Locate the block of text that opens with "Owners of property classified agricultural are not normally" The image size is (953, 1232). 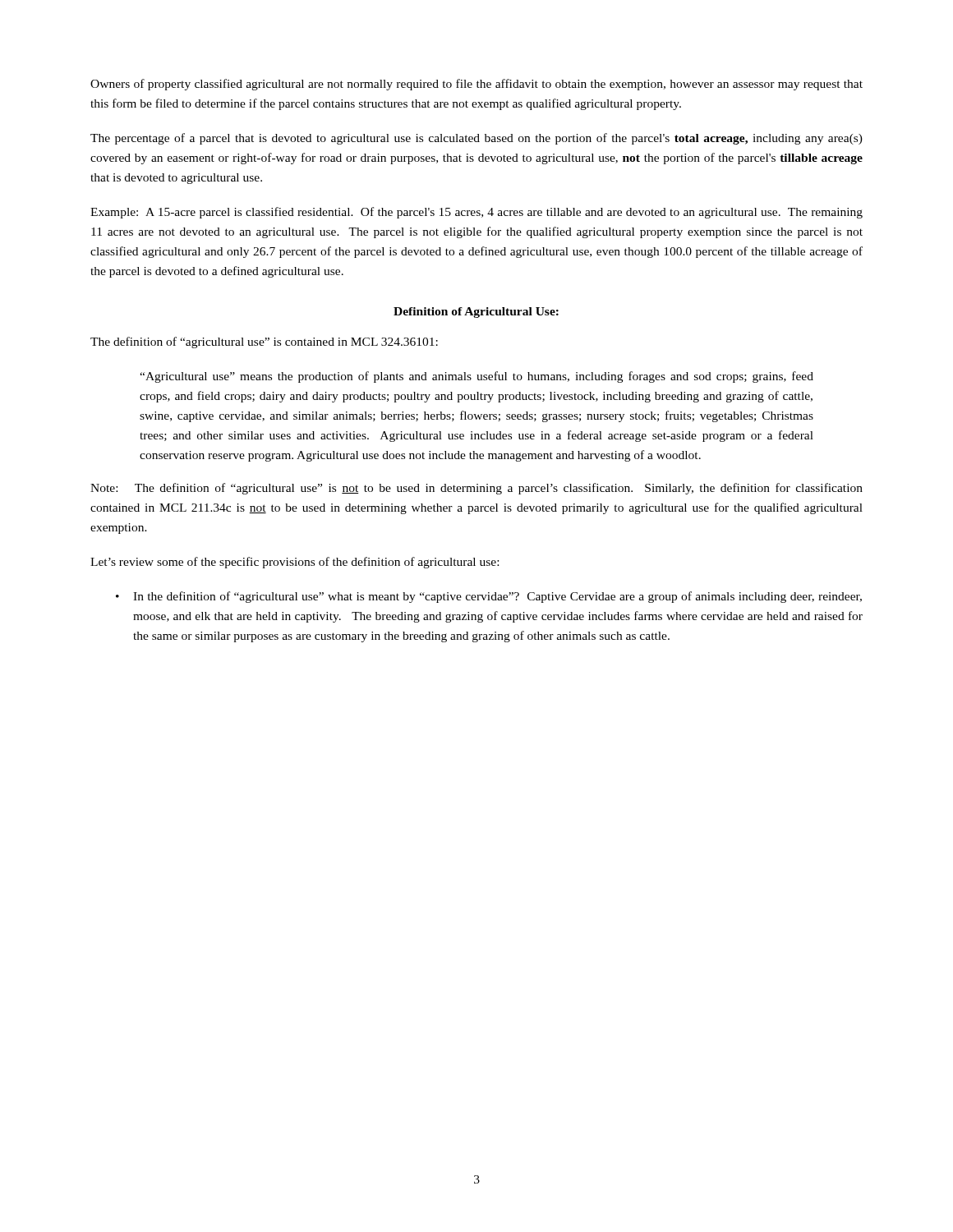476,93
